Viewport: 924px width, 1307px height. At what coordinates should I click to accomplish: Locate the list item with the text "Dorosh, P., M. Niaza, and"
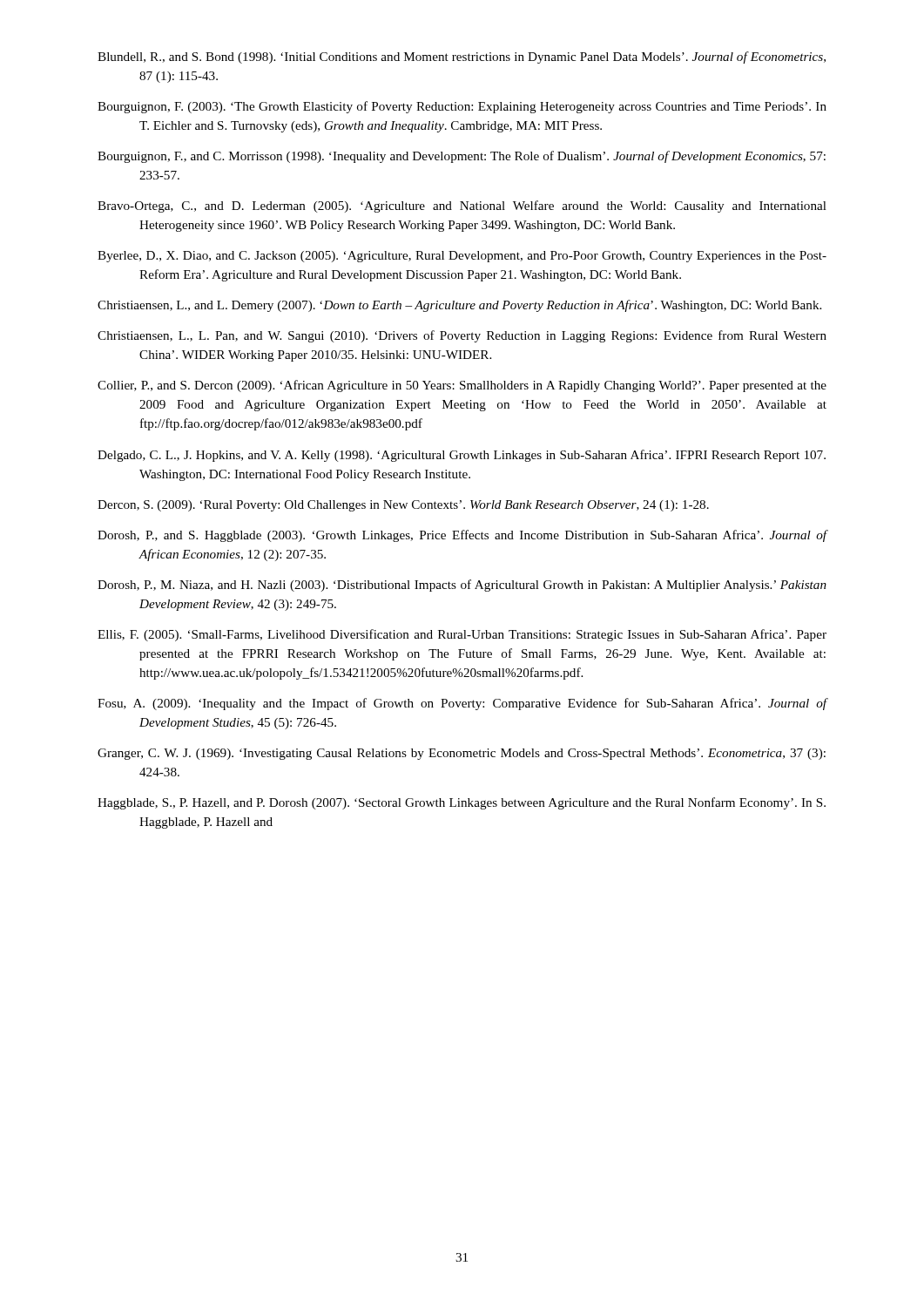462,594
